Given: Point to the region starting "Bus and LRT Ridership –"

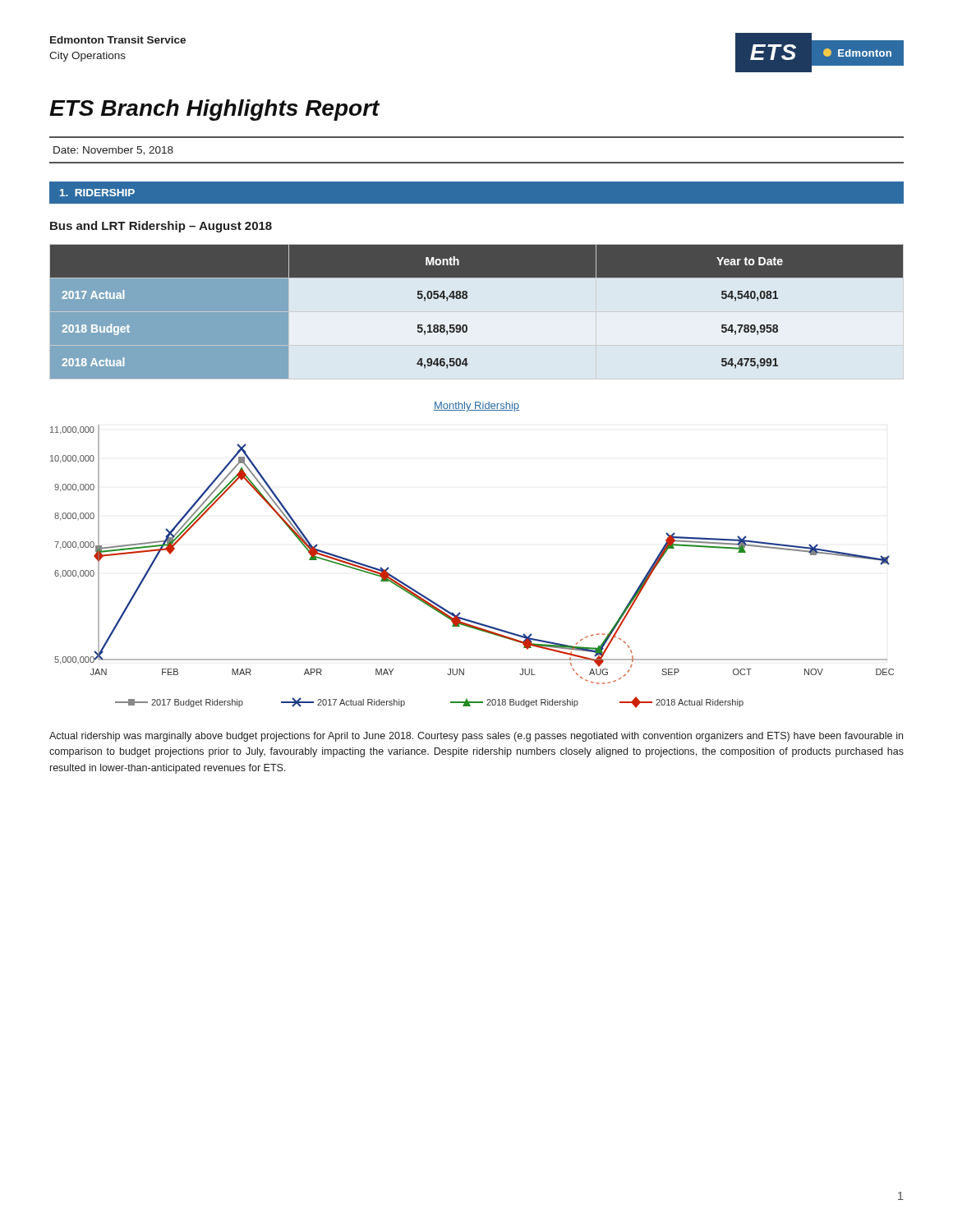Looking at the screenshot, I should (x=161, y=225).
